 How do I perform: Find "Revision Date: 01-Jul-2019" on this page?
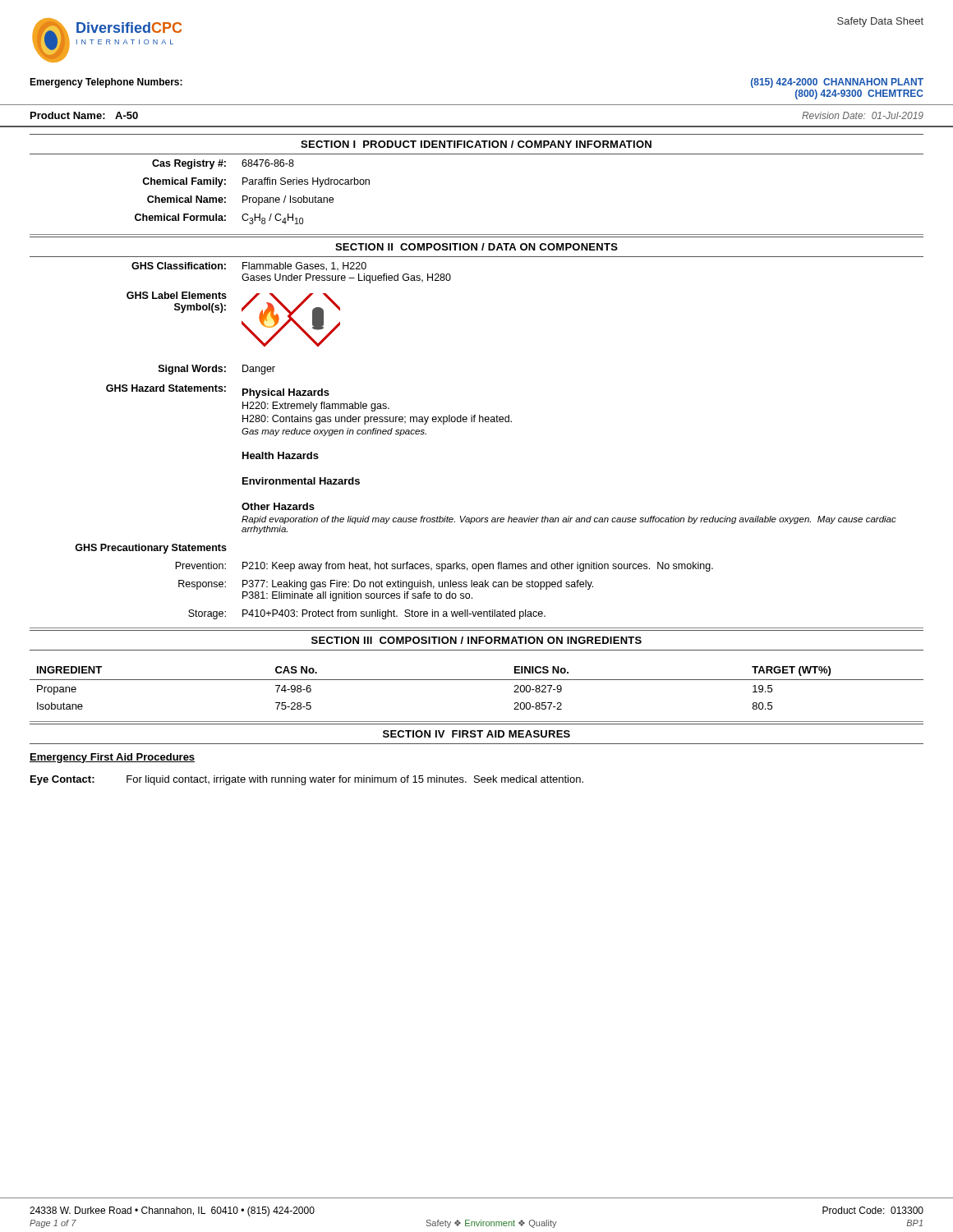(x=863, y=115)
